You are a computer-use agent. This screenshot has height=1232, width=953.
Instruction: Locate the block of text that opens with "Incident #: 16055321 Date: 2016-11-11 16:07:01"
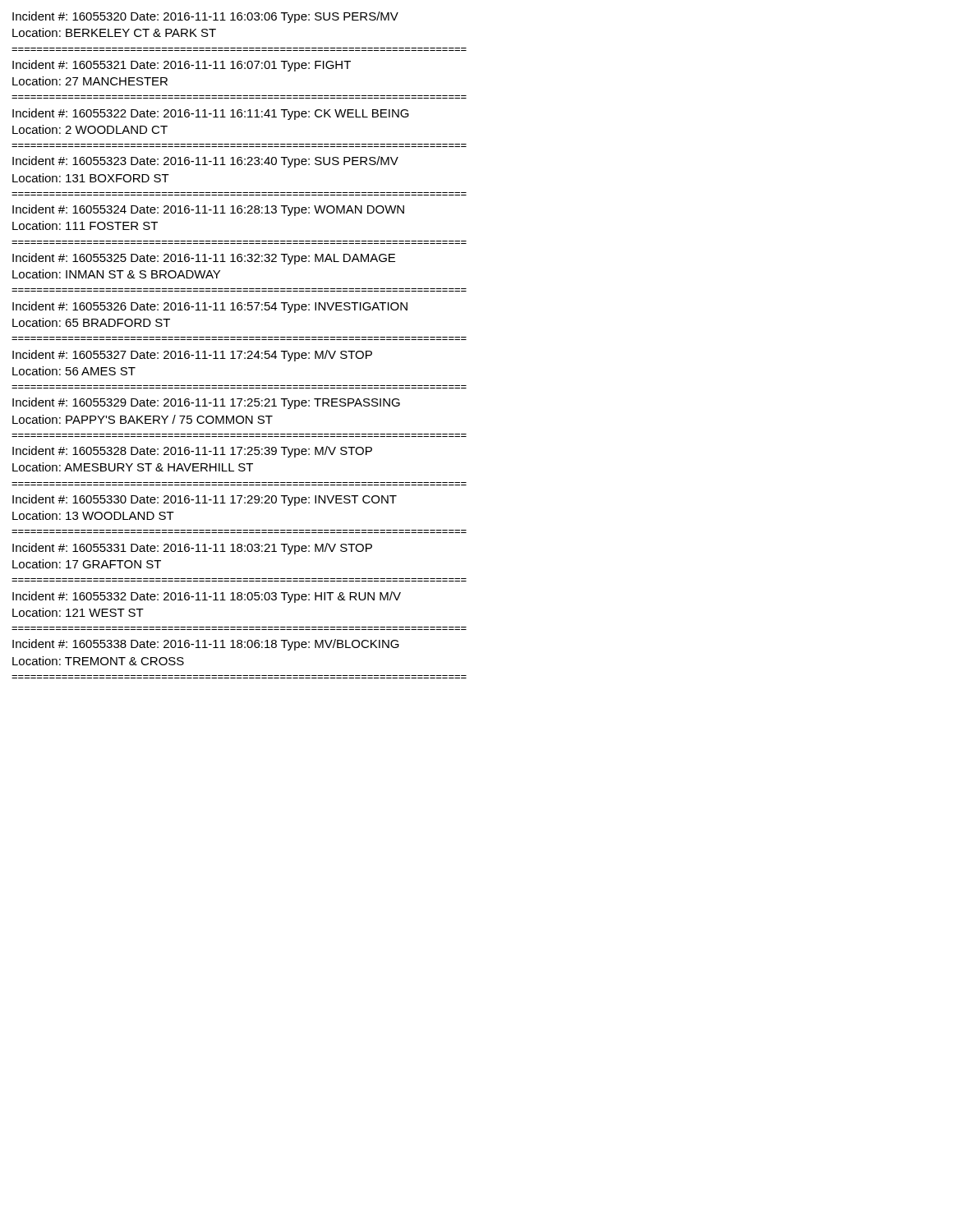182,66
